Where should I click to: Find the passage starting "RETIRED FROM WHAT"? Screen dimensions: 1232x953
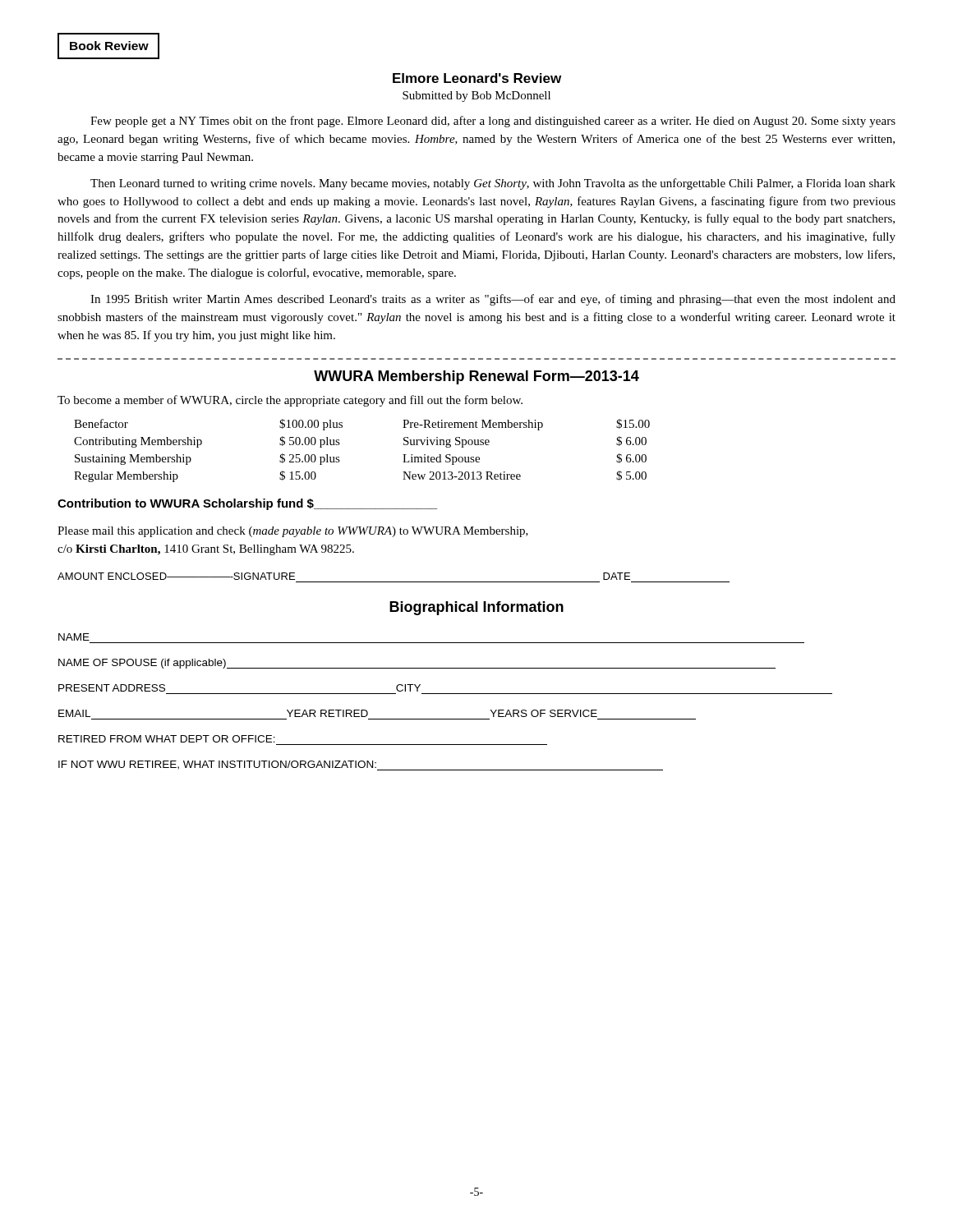(x=302, y=739)
